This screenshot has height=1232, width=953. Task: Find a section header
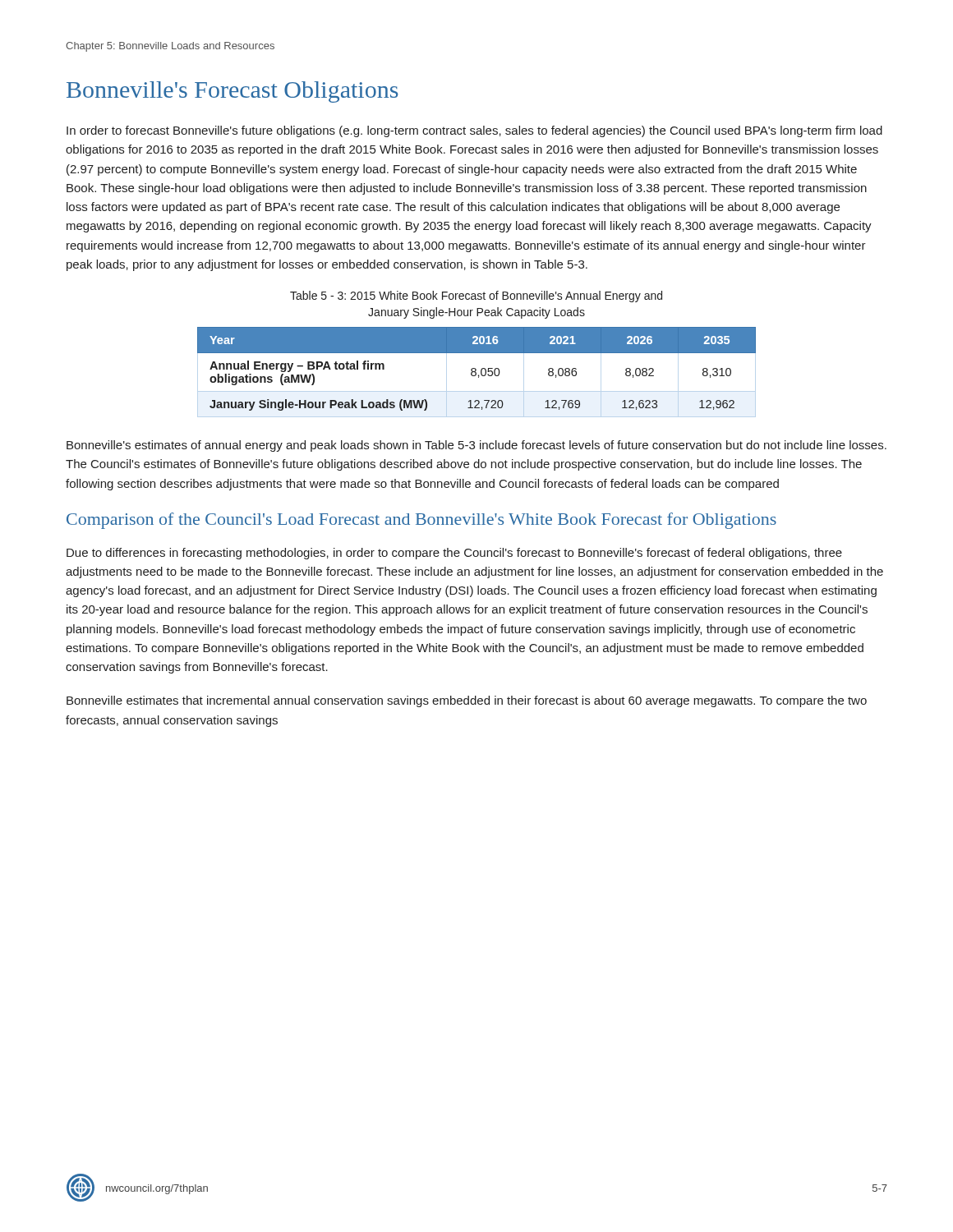[x=421, y=519]
